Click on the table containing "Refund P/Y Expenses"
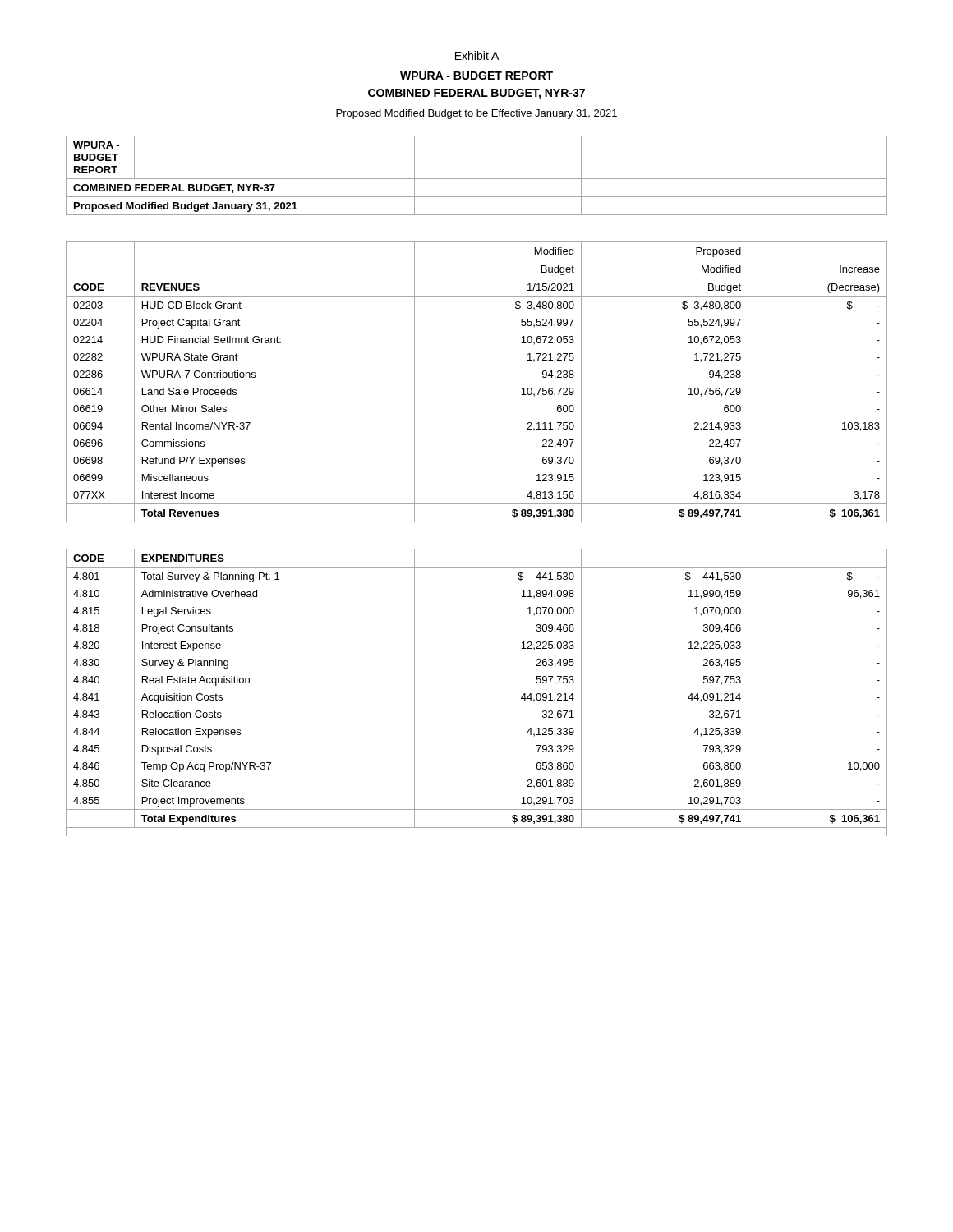The image size is (953, 1232). click(476, 486)
